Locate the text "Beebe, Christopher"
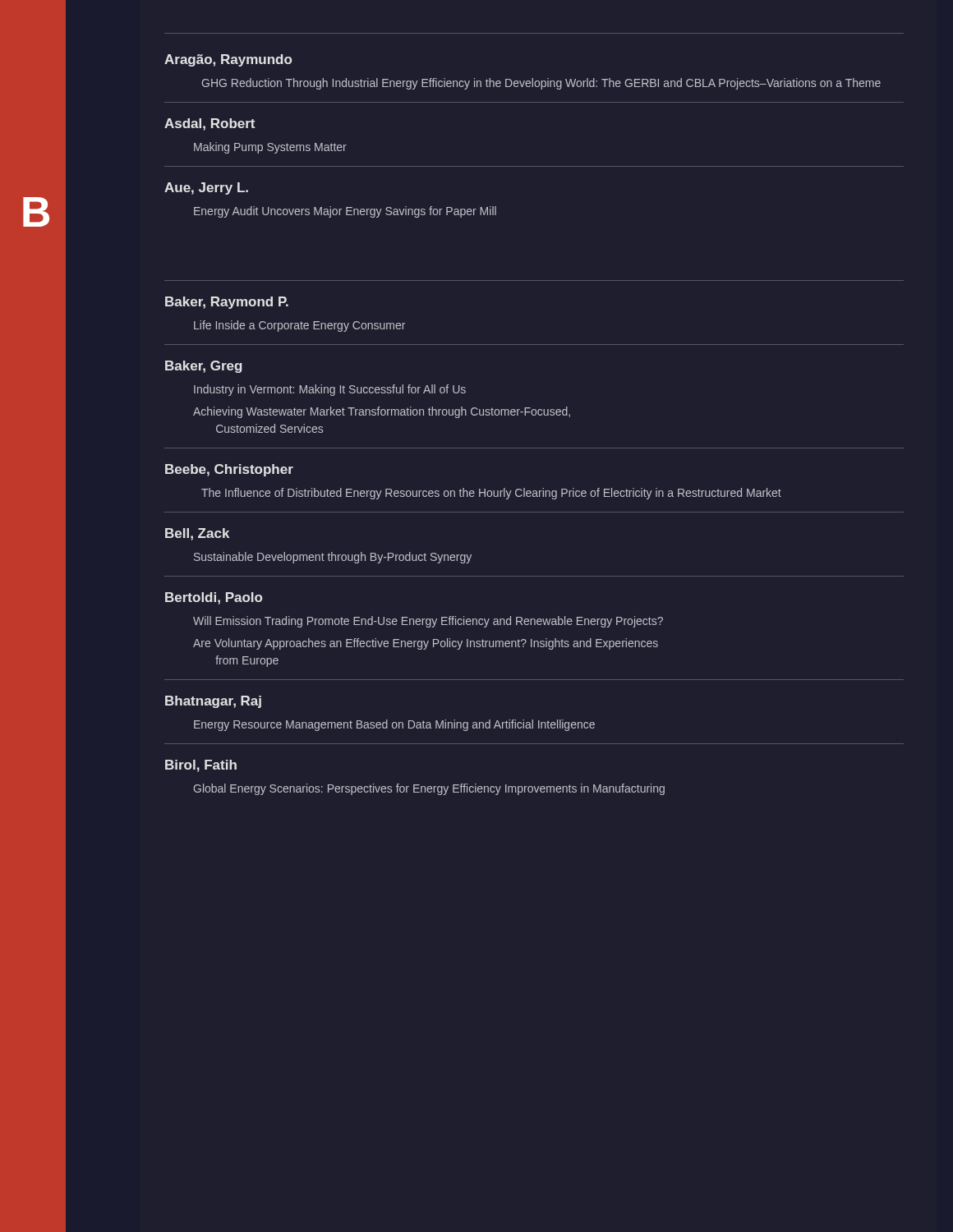953x1232 pixels. coord(229,469)
